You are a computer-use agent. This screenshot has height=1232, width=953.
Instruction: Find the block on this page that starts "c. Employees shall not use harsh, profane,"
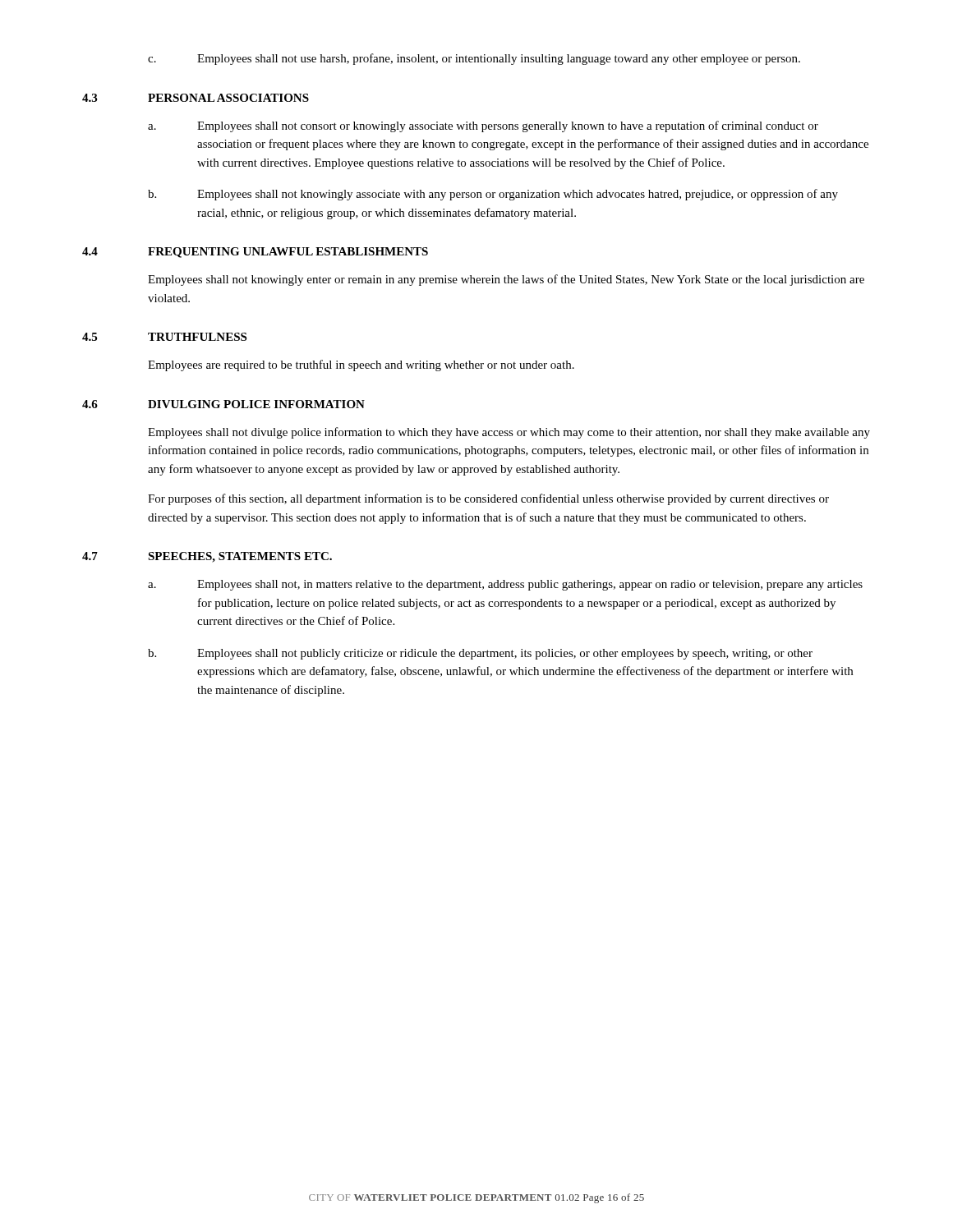tap(509, 59)
